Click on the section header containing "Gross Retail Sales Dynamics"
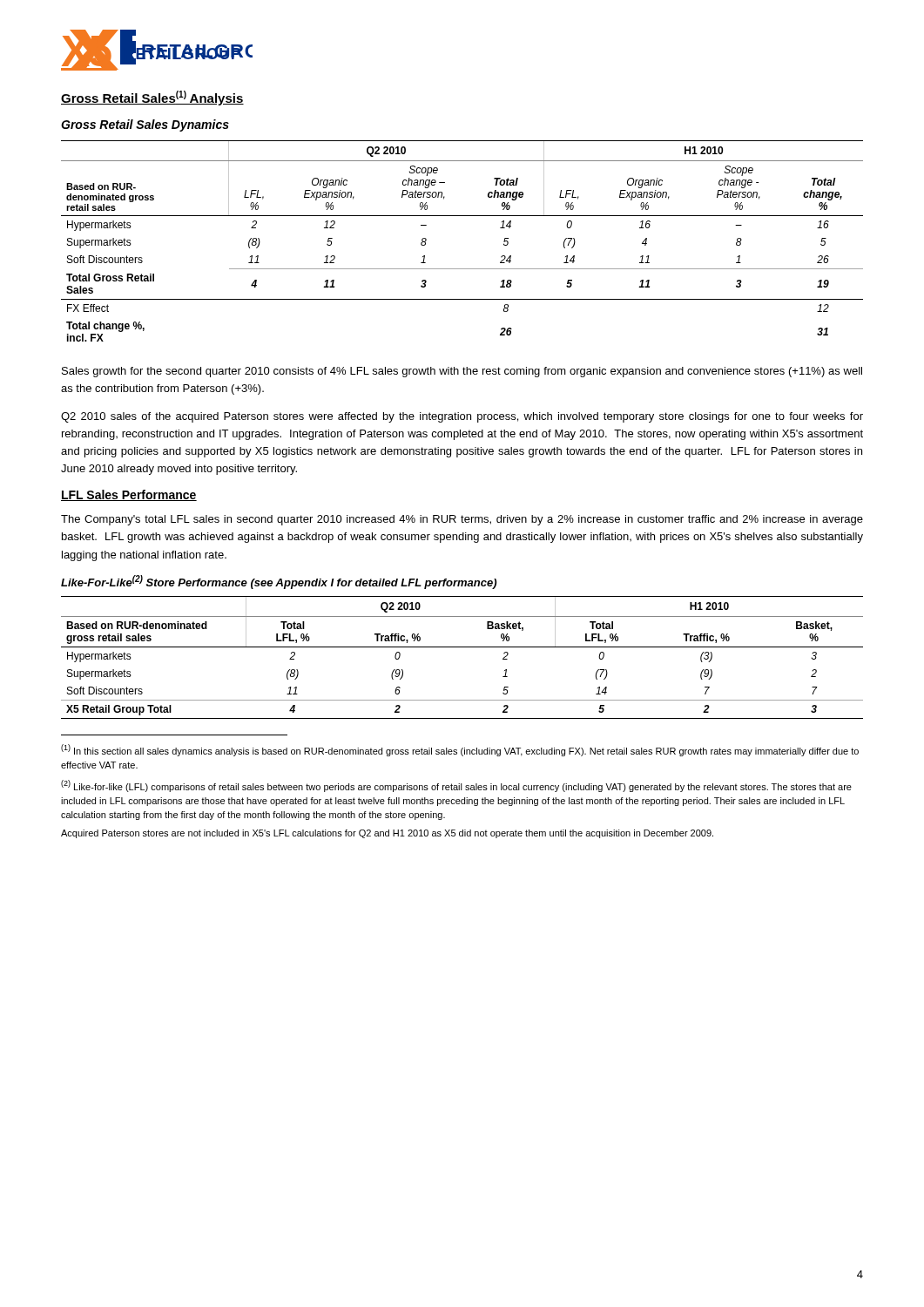This screenshot has width=924, height=1307. [145, 125]
